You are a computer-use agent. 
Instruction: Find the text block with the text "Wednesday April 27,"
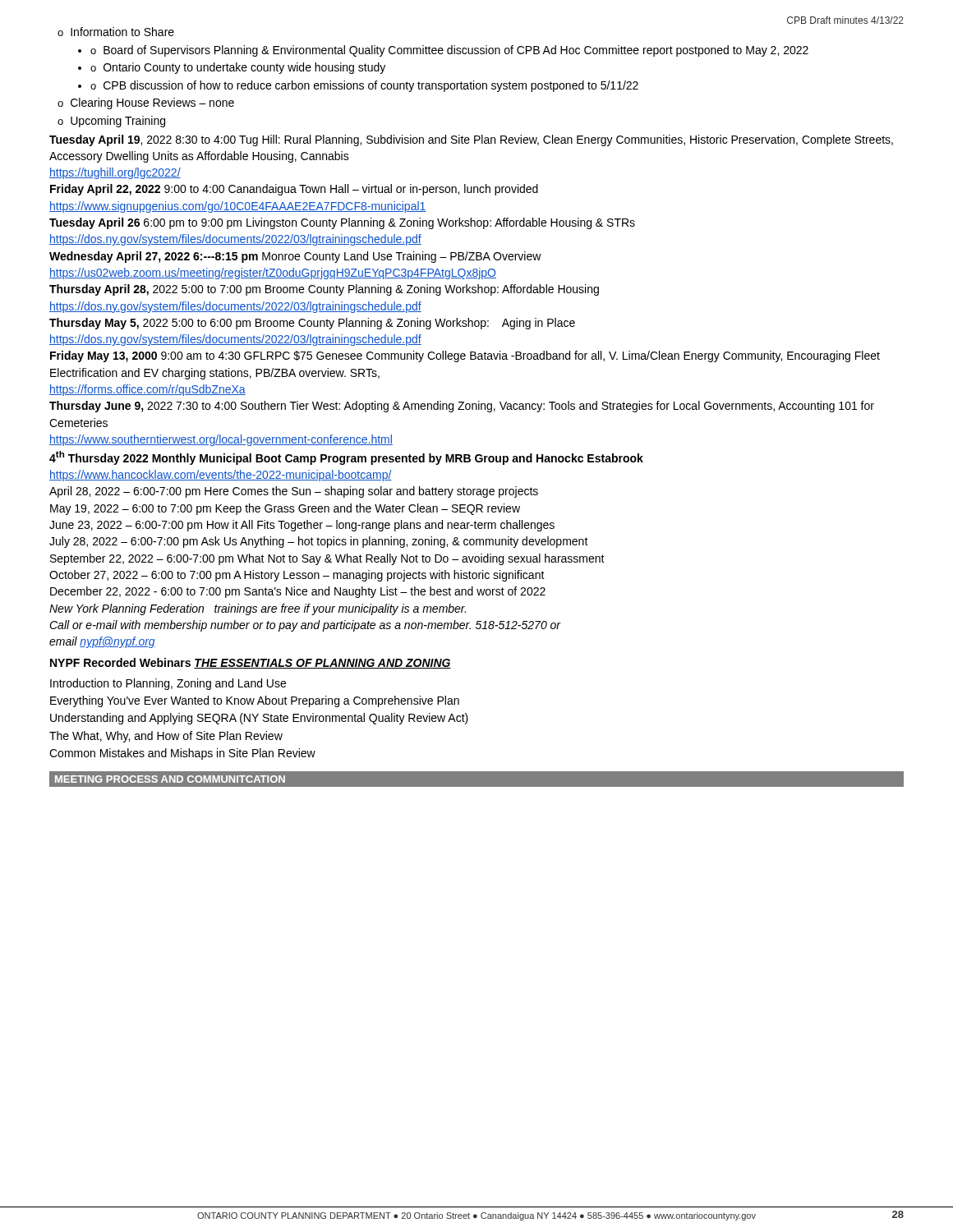click(295, 264)
